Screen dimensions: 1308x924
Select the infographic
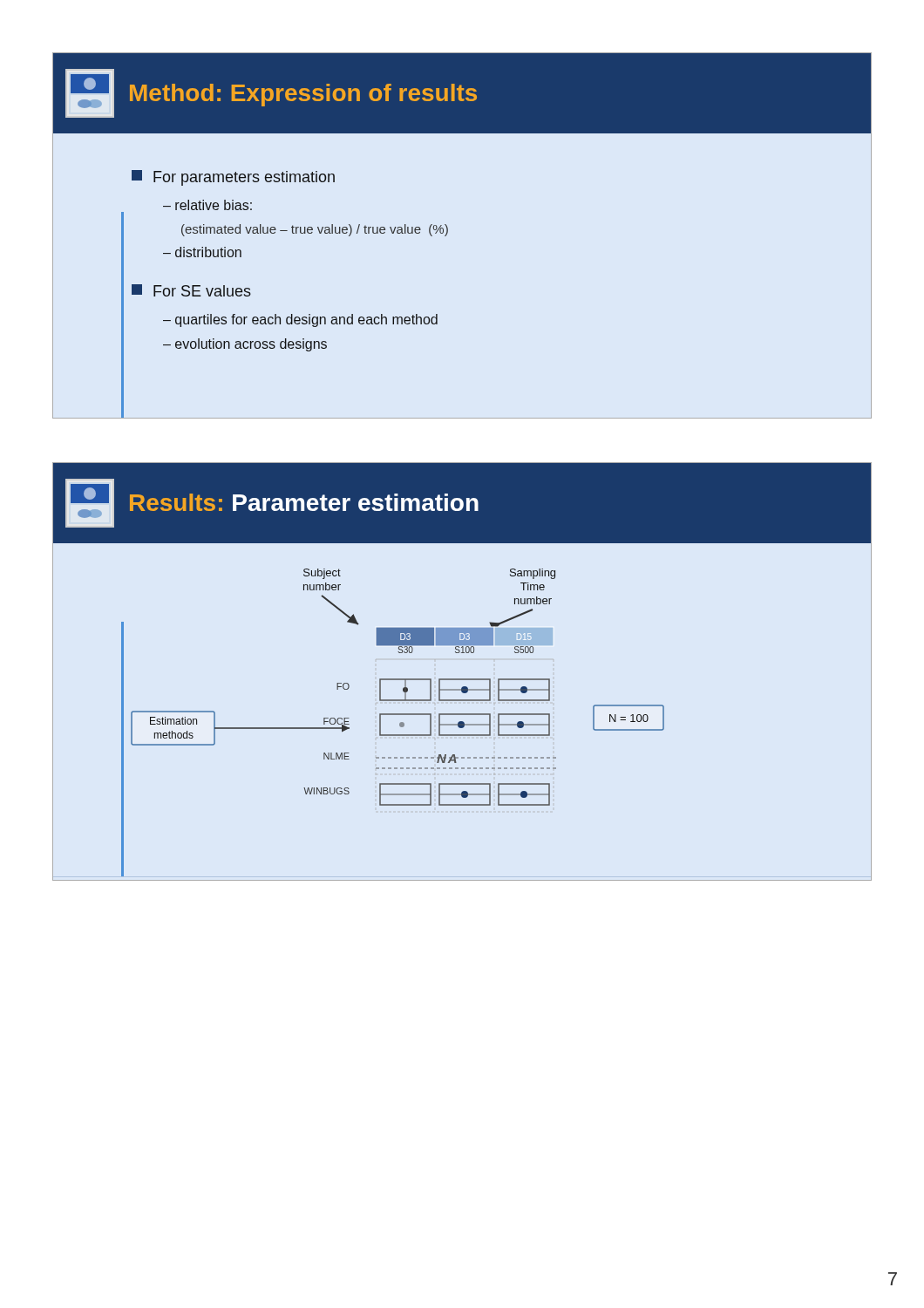[475, 694]
